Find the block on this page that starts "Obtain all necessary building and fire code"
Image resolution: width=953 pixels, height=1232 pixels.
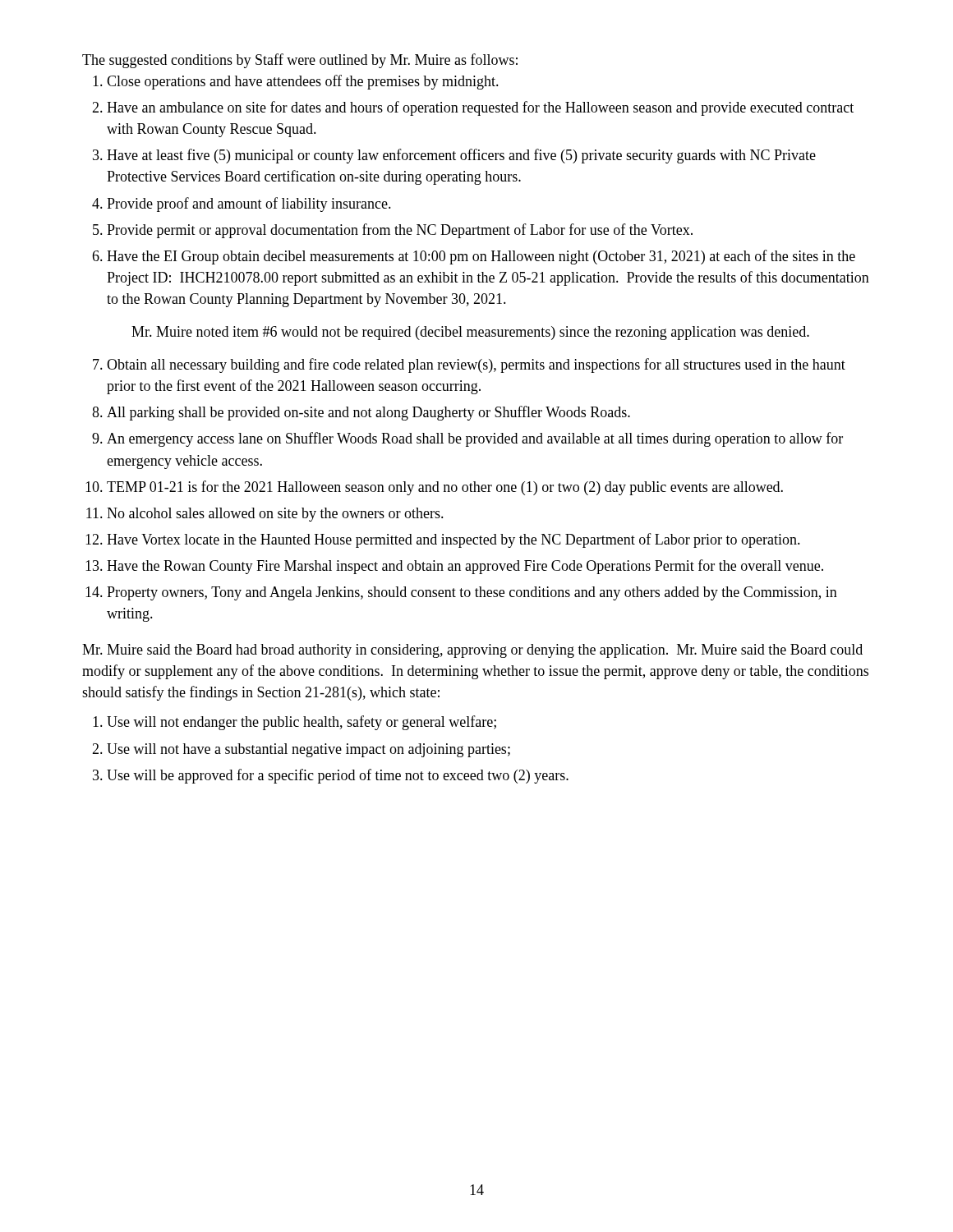[489, 376]
